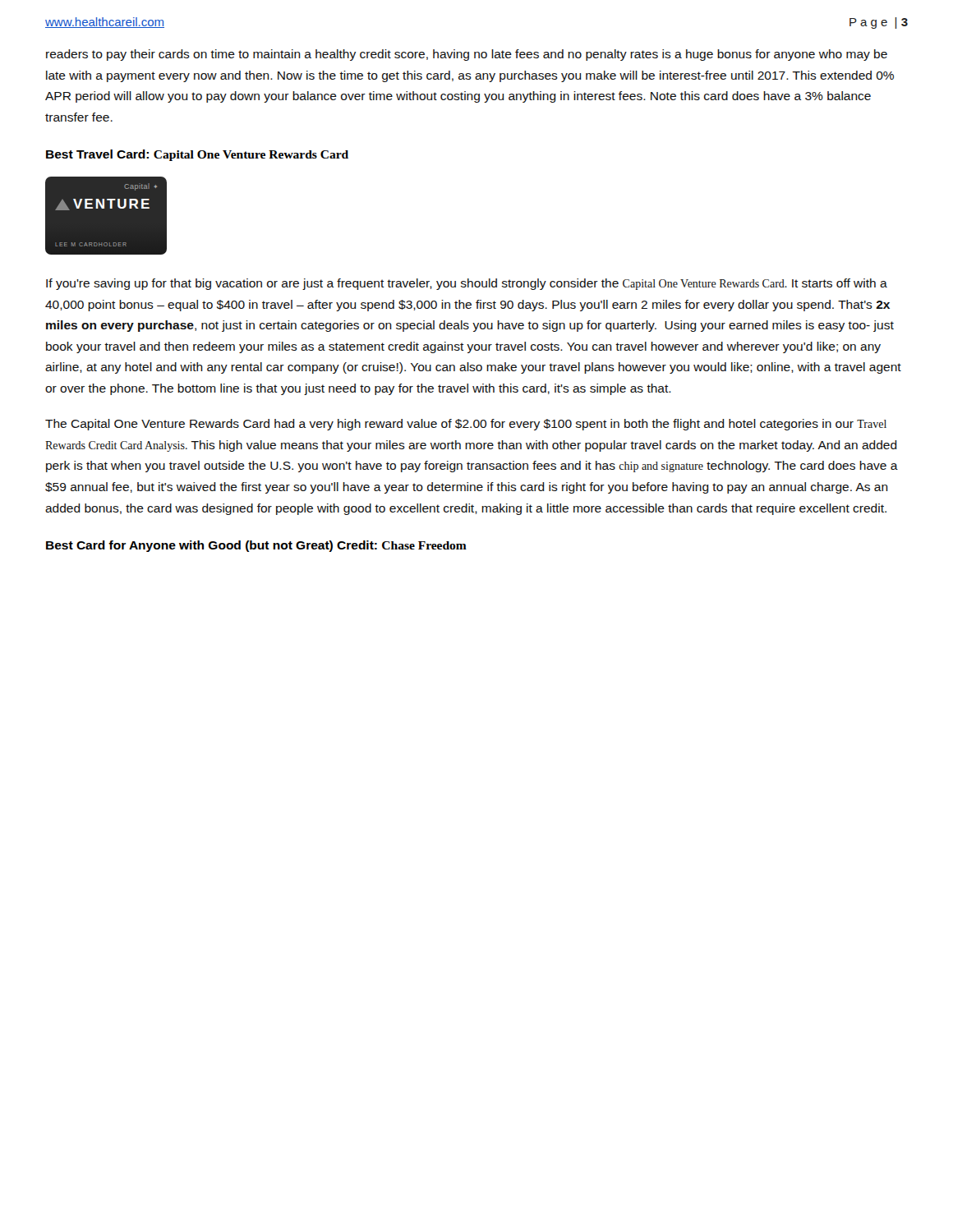Point to the block starting "The Capital One Venture Rewards Card"
Image resolution: width=953 pixels, height=1232 pixels.
point(471,466)
